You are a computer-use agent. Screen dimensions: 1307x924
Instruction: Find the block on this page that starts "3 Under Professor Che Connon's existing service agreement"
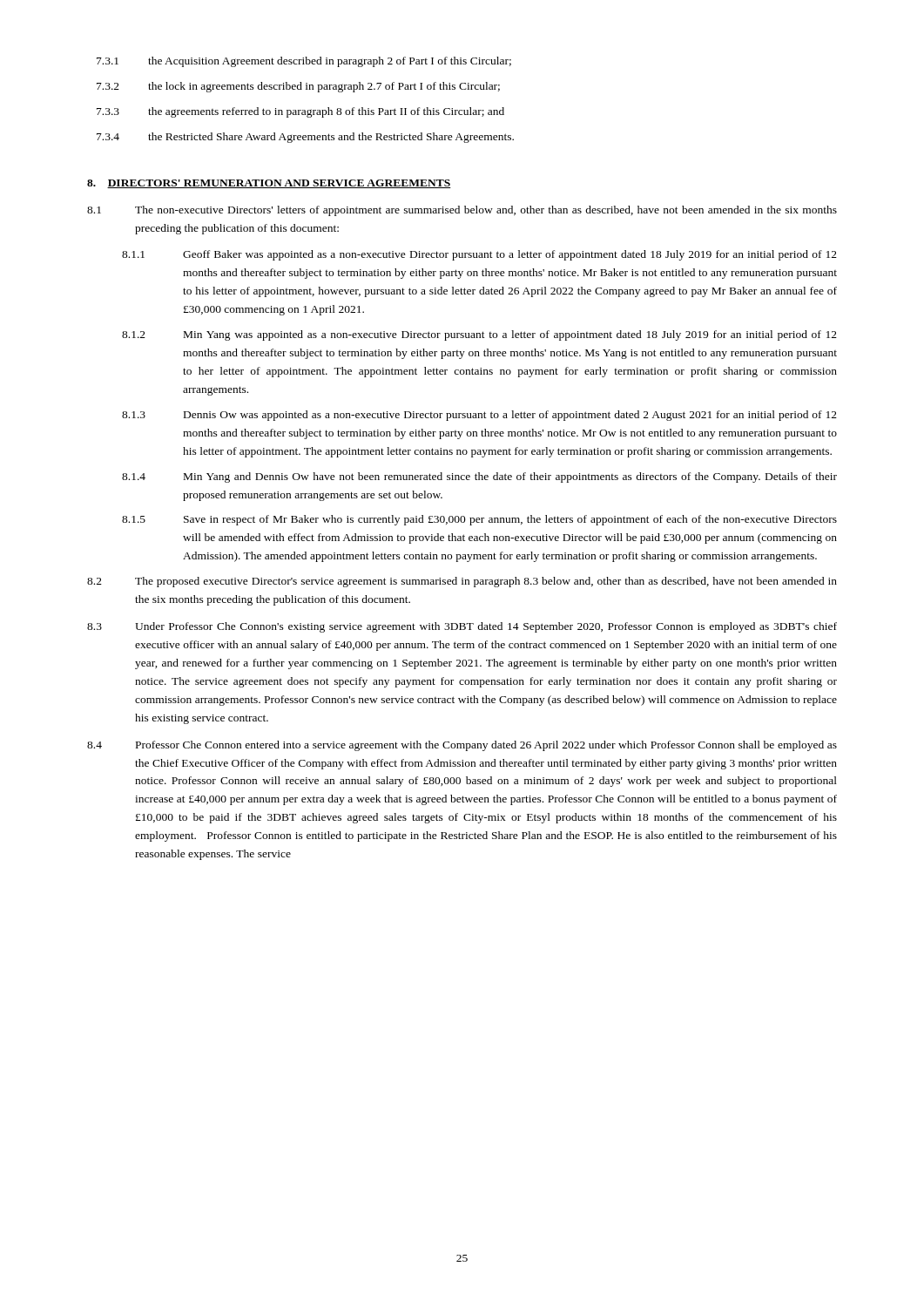tap(462, 673)
